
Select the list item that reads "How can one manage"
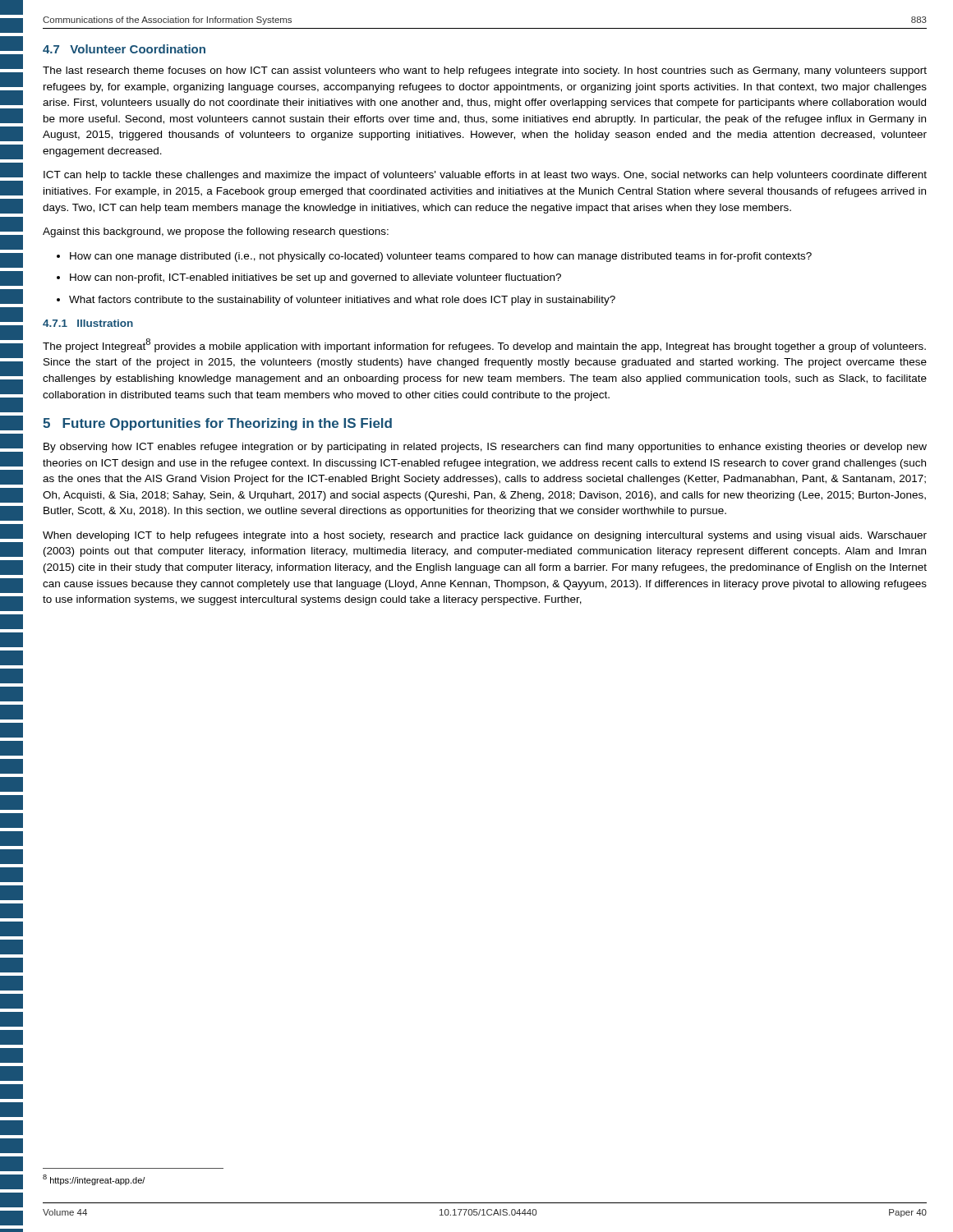click(440, 256)
